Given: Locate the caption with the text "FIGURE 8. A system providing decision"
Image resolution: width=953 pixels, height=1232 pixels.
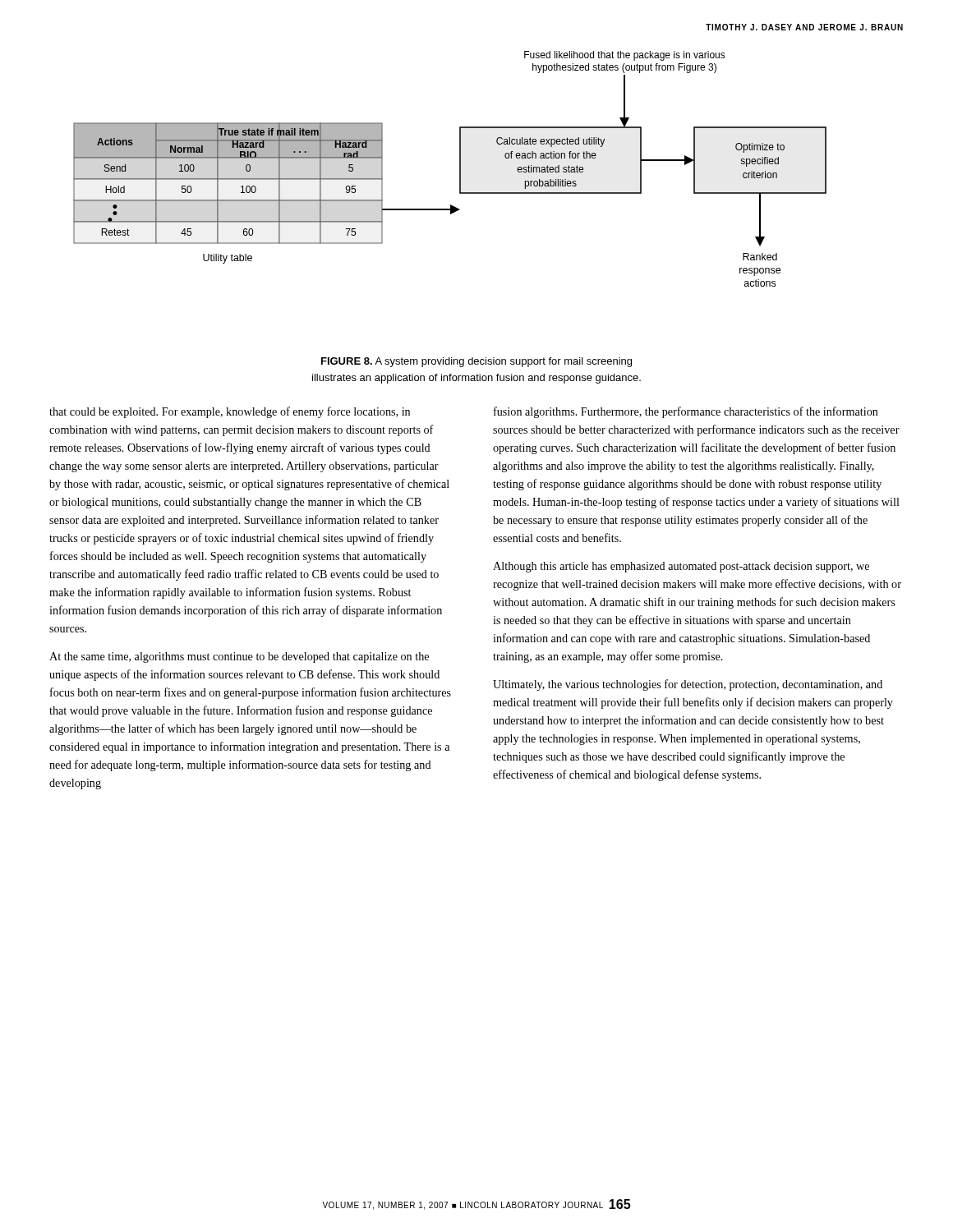Looking at the screenshot, I should pyautogui.click(x=476, y=369).
